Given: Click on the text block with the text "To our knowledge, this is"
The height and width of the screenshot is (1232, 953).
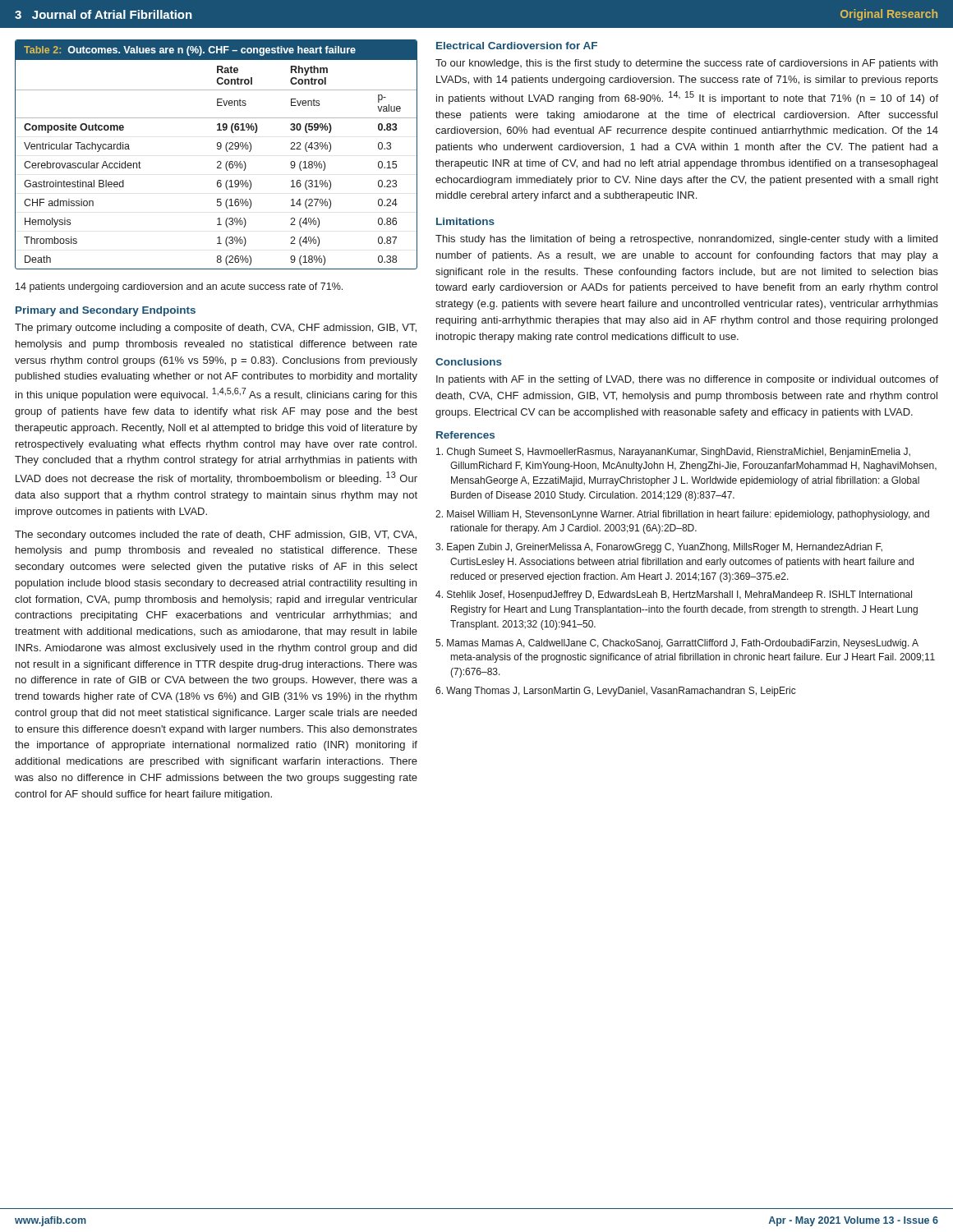Looking at the screenshot, I should (687, 129).
